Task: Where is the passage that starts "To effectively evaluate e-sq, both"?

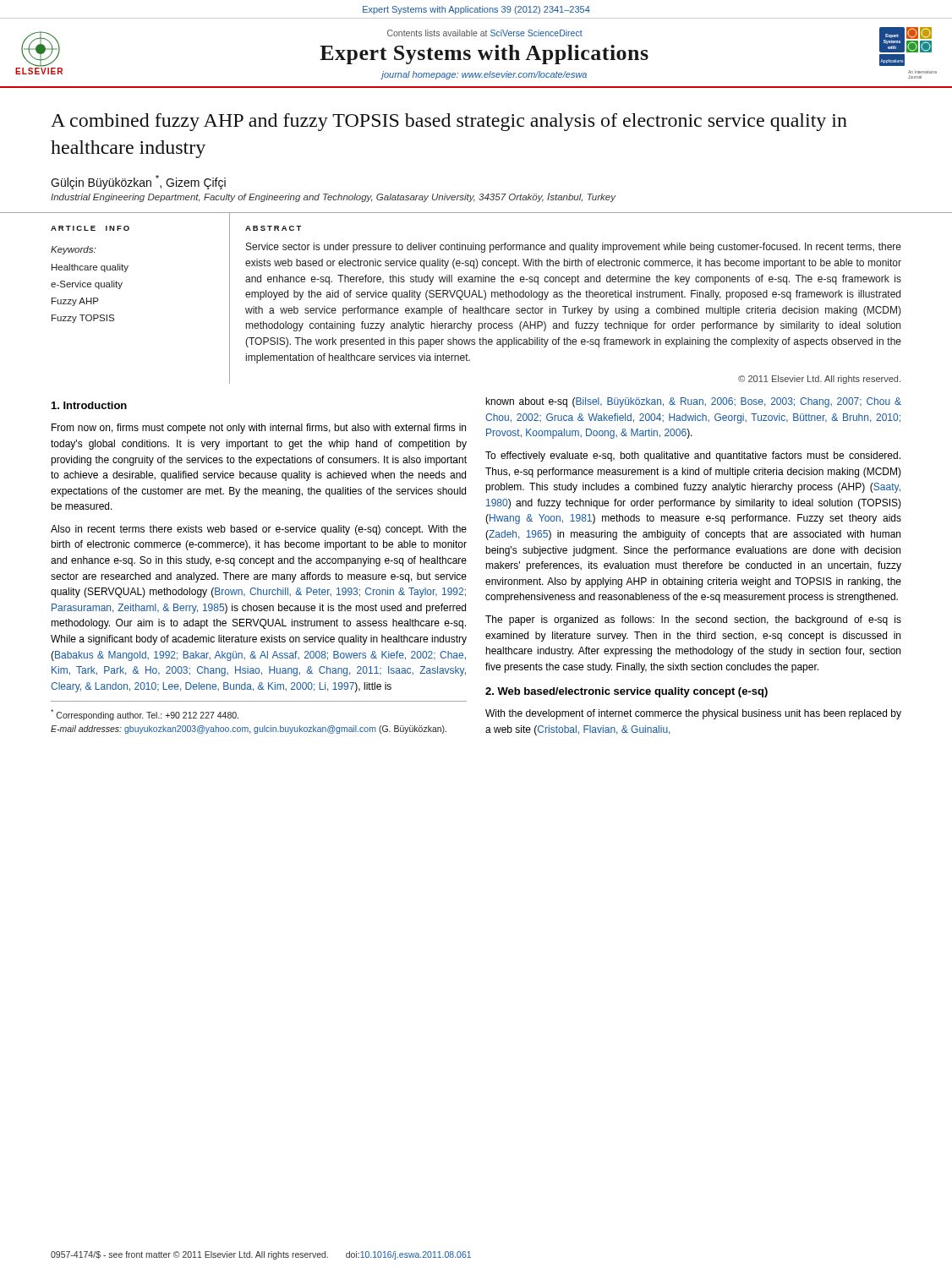Action: click(693, 526)
